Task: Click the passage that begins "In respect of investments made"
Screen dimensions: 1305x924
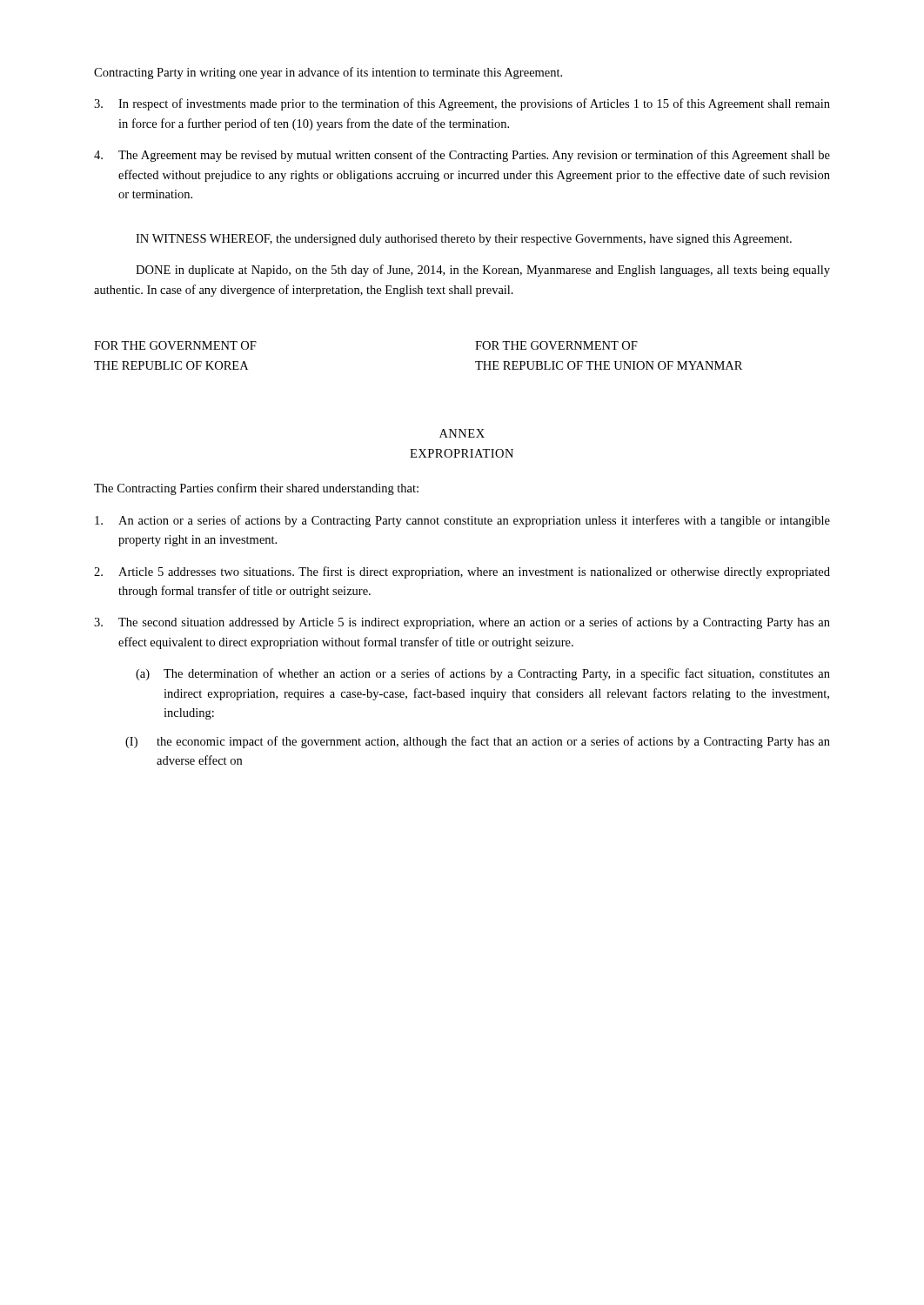Action: pos(462,114)
